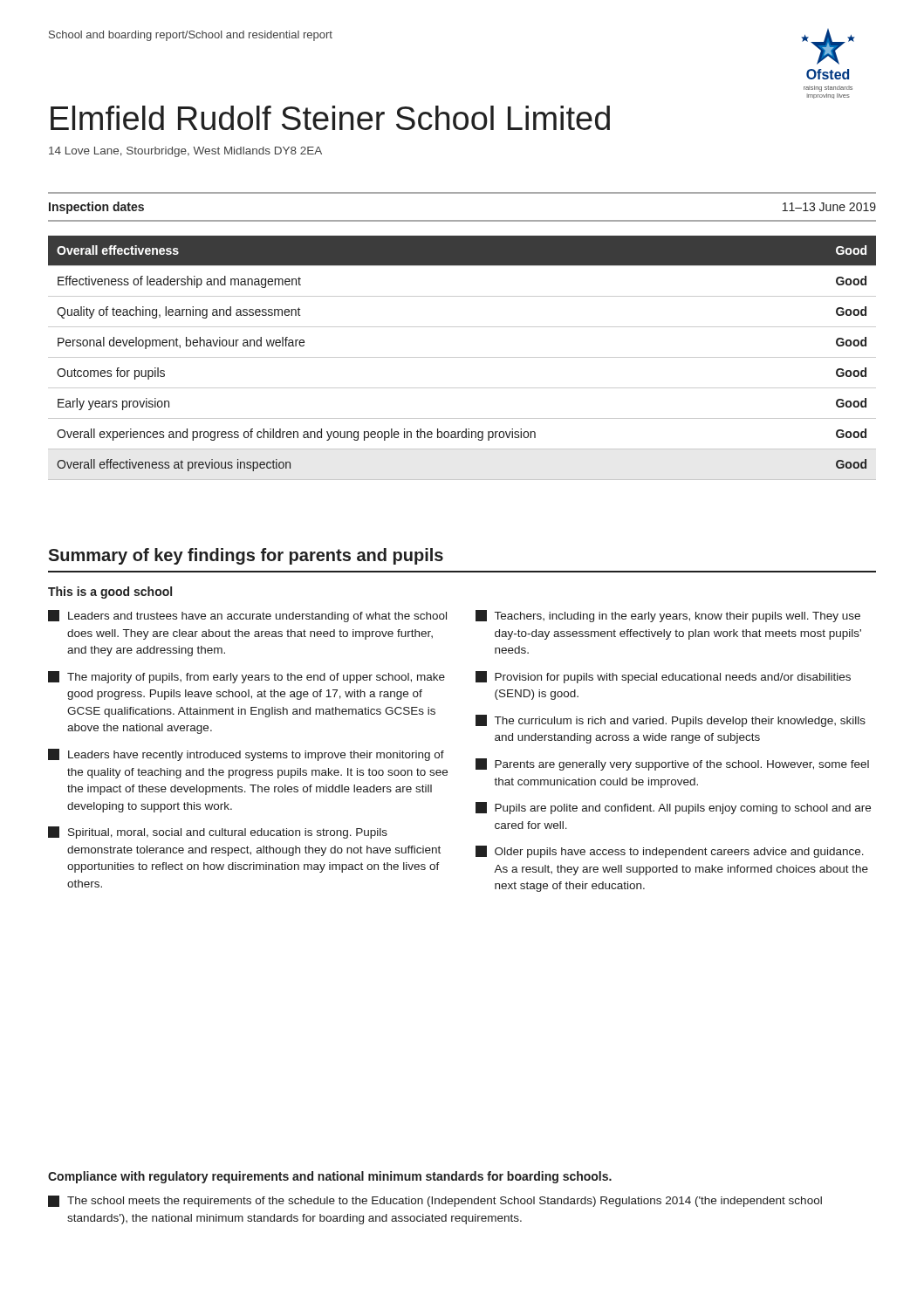The height and width of the screenshot is (1309, 924).
Task: Select the list item containing "Pupils are polite and confident."
Action: [x=676, y=816]
